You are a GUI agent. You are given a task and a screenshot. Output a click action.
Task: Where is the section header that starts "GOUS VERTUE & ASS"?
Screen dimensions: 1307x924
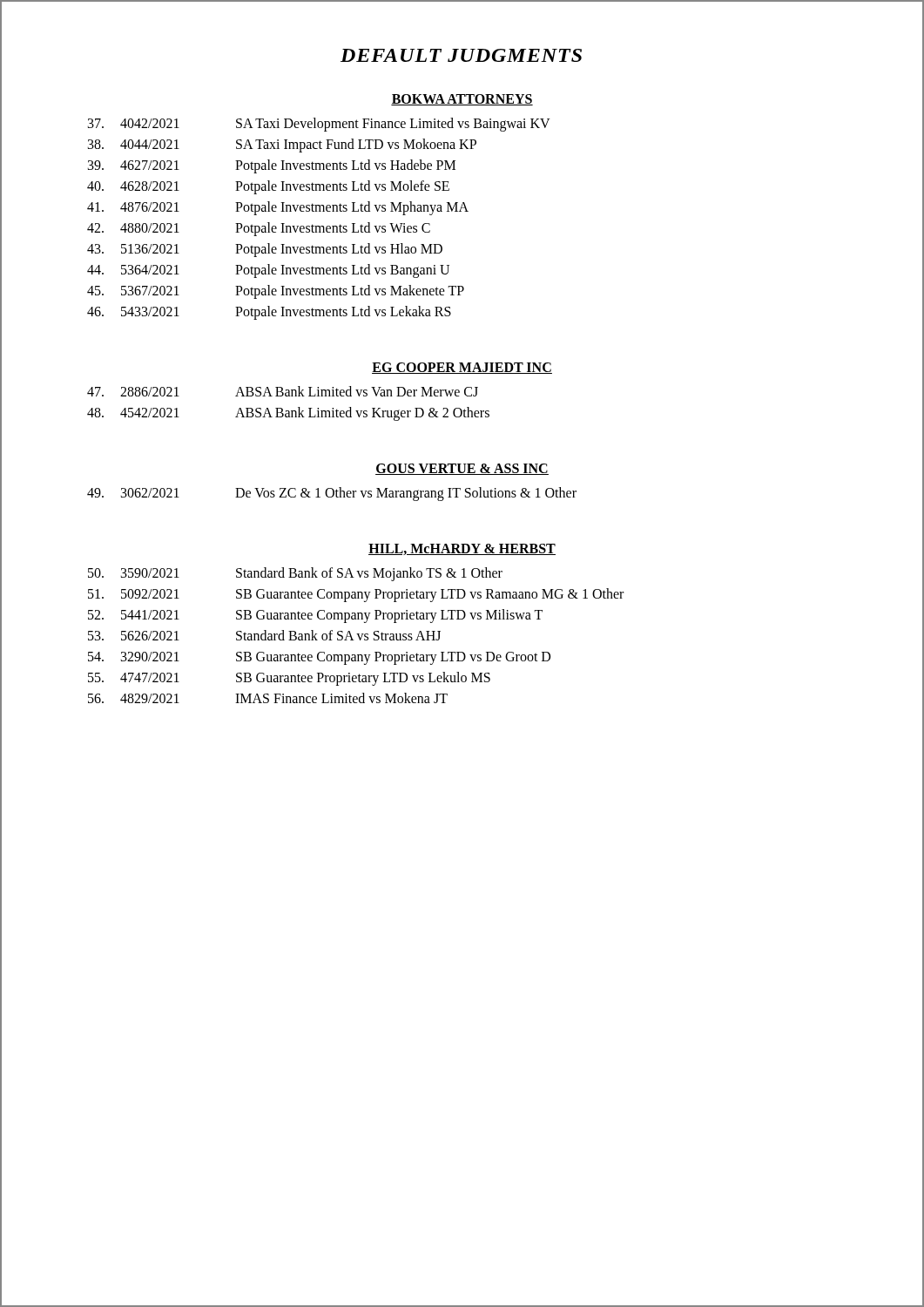(x=462, y=468)
